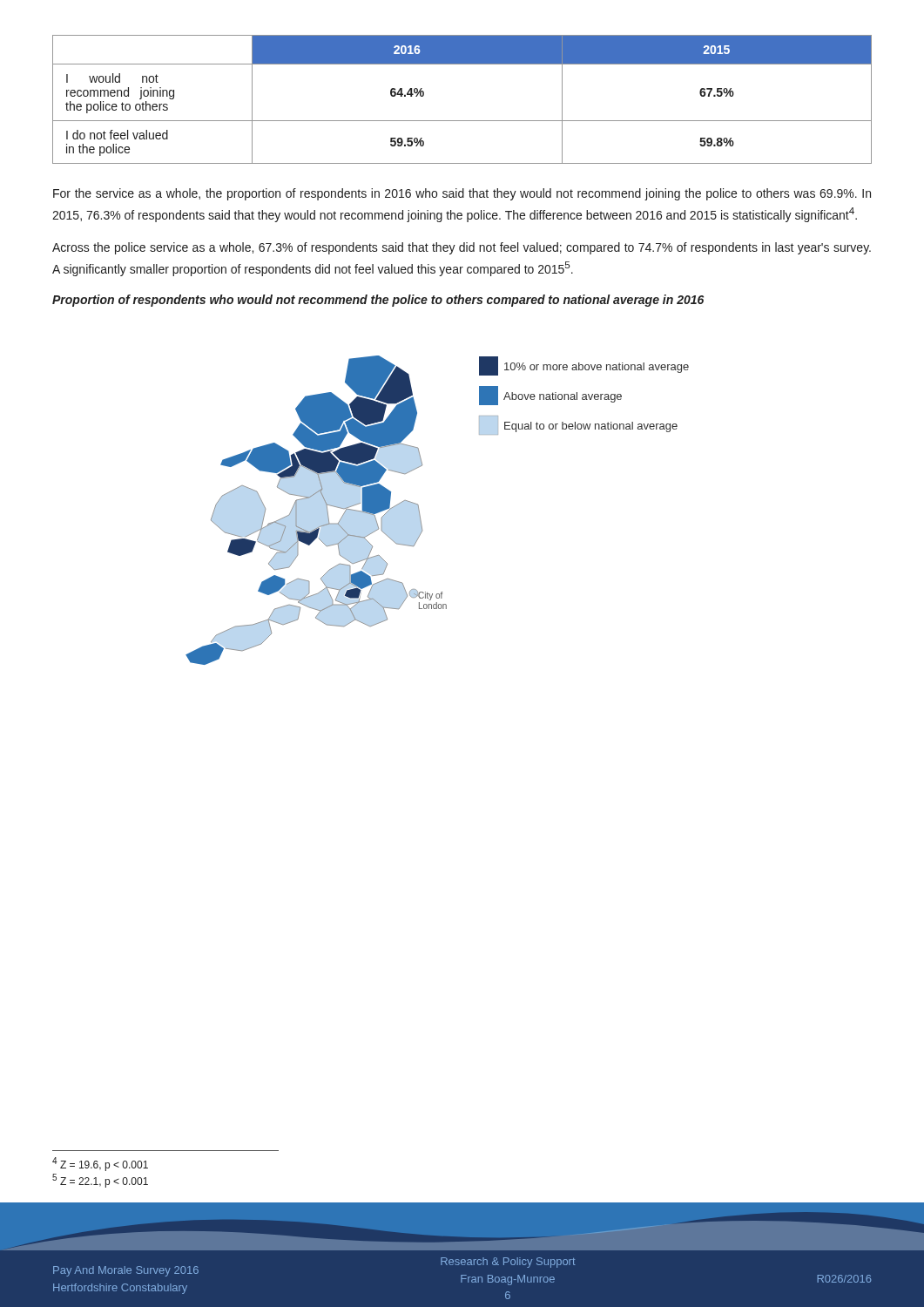Click on the section header that reads "Proportion of respondents who"
Screen dimensions: 1307x924
pos(378,300)
